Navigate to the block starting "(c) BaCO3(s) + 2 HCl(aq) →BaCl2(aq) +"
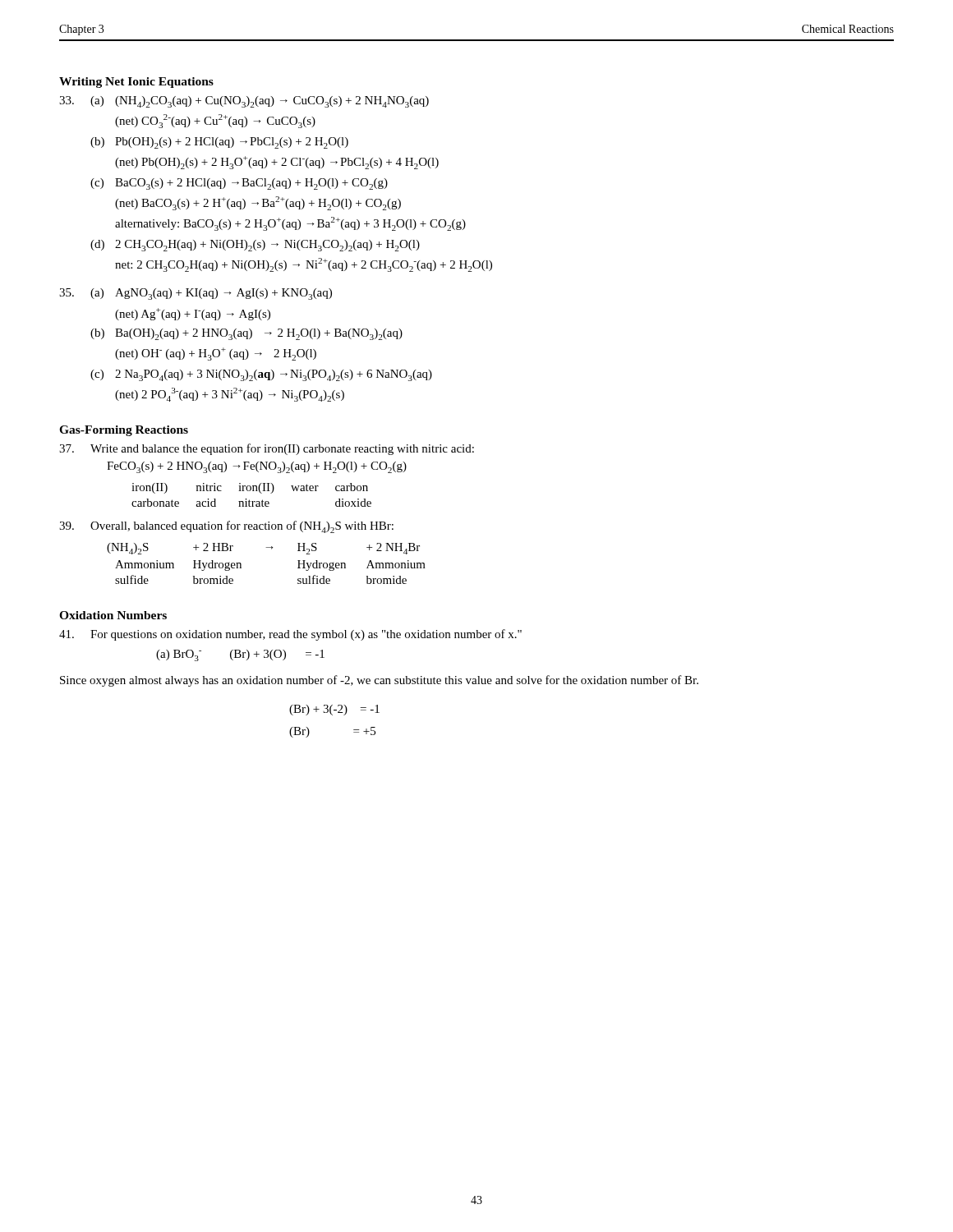 (x=239, y=184)
